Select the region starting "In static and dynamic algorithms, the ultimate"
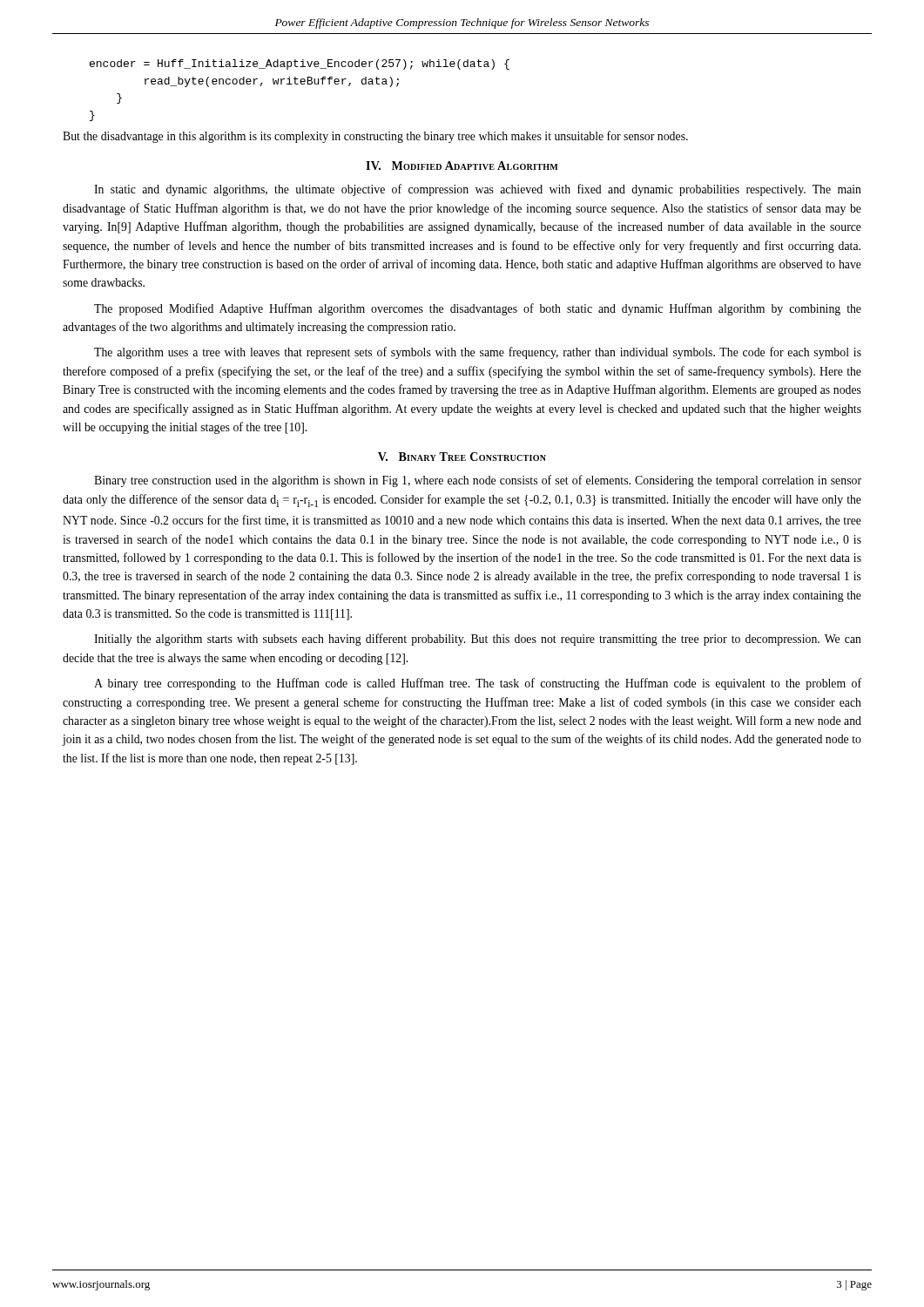924x1307 pixels. tap(462, 236)
